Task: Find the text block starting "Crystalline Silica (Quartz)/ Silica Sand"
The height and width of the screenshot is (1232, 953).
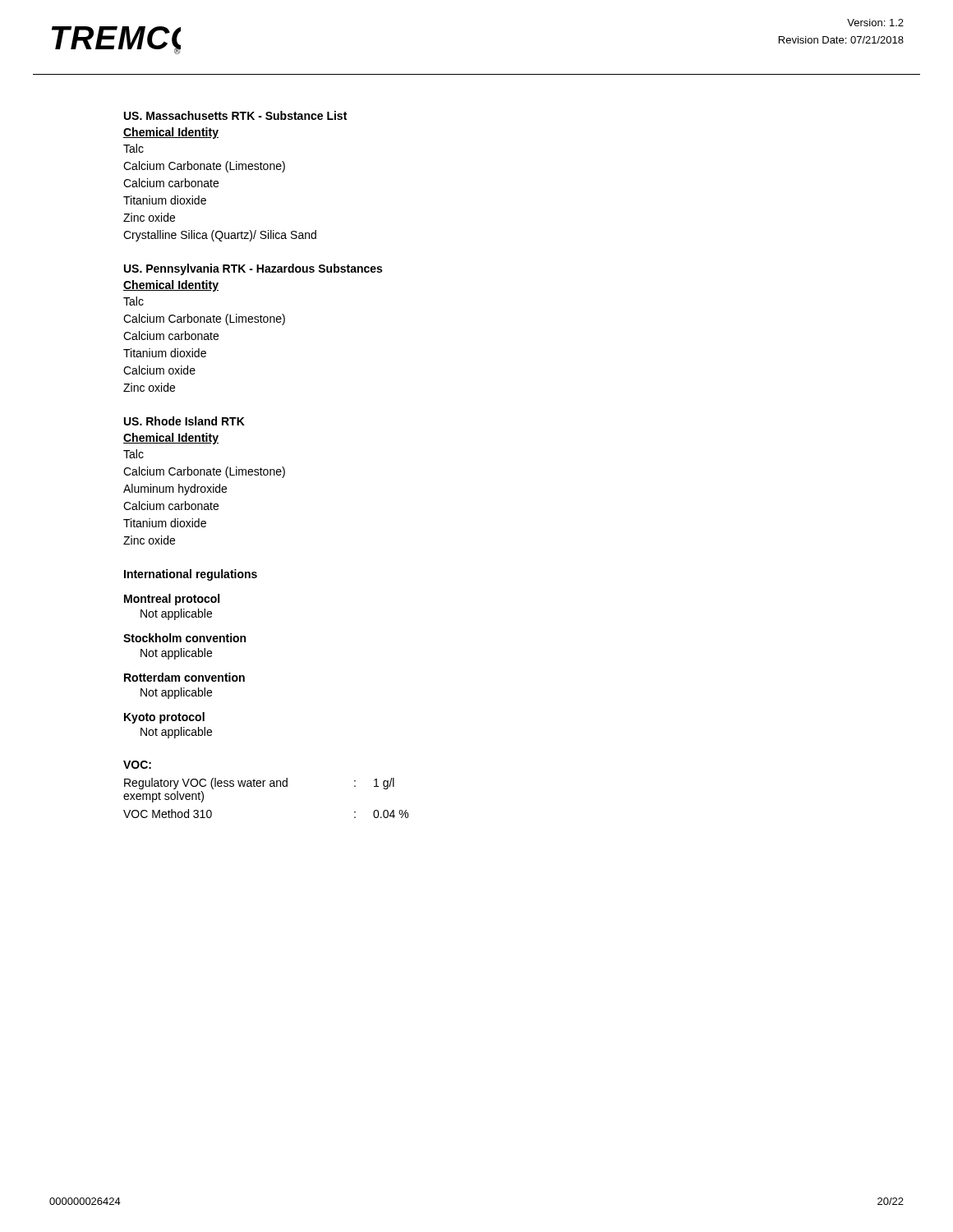Action: 220,235
